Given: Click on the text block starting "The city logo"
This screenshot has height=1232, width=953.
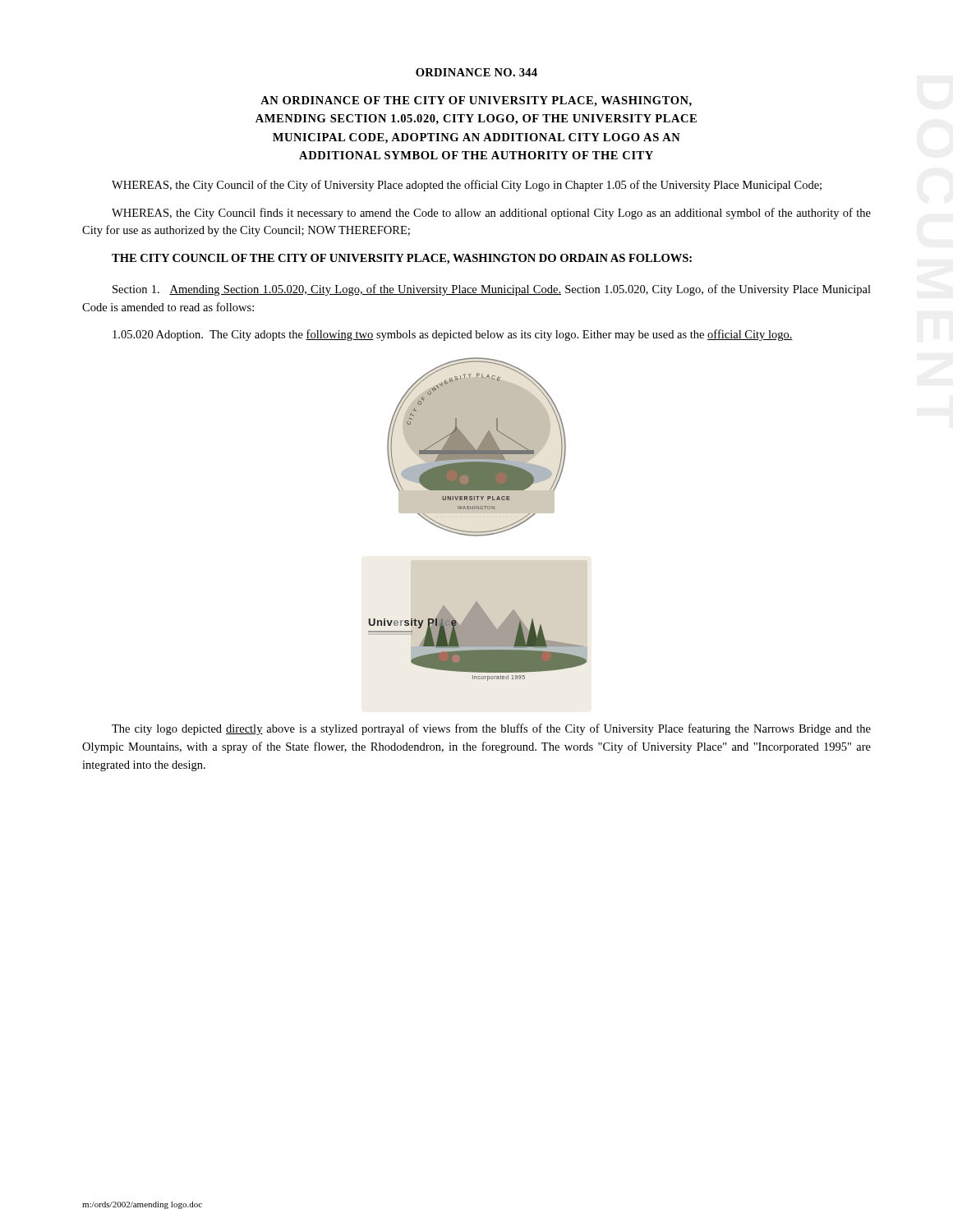Looking at the screenshot, I should click(x=476, y=747).
